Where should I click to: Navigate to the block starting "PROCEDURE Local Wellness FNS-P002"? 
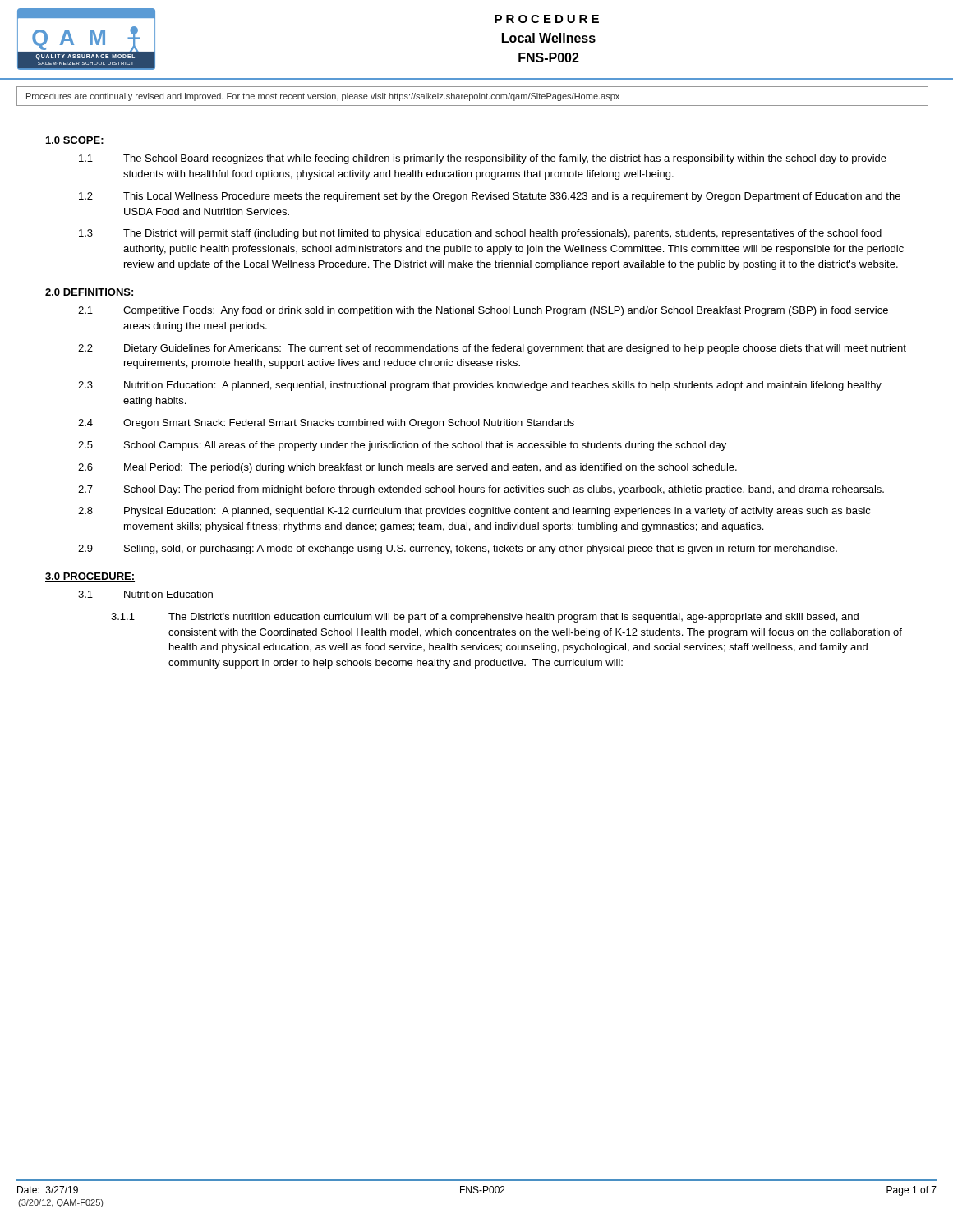548,39
